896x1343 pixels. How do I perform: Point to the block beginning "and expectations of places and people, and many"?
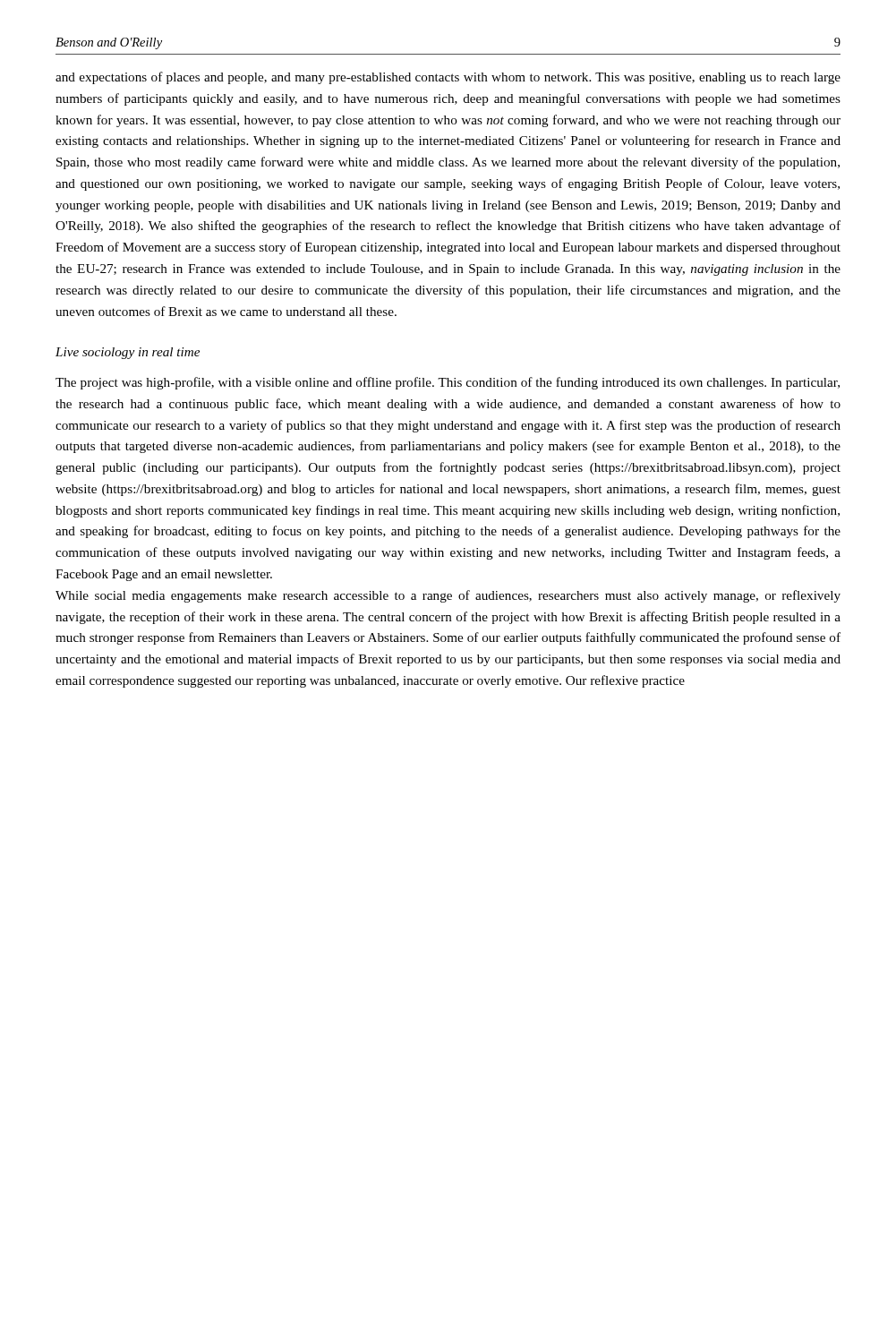tap(448, 194)
